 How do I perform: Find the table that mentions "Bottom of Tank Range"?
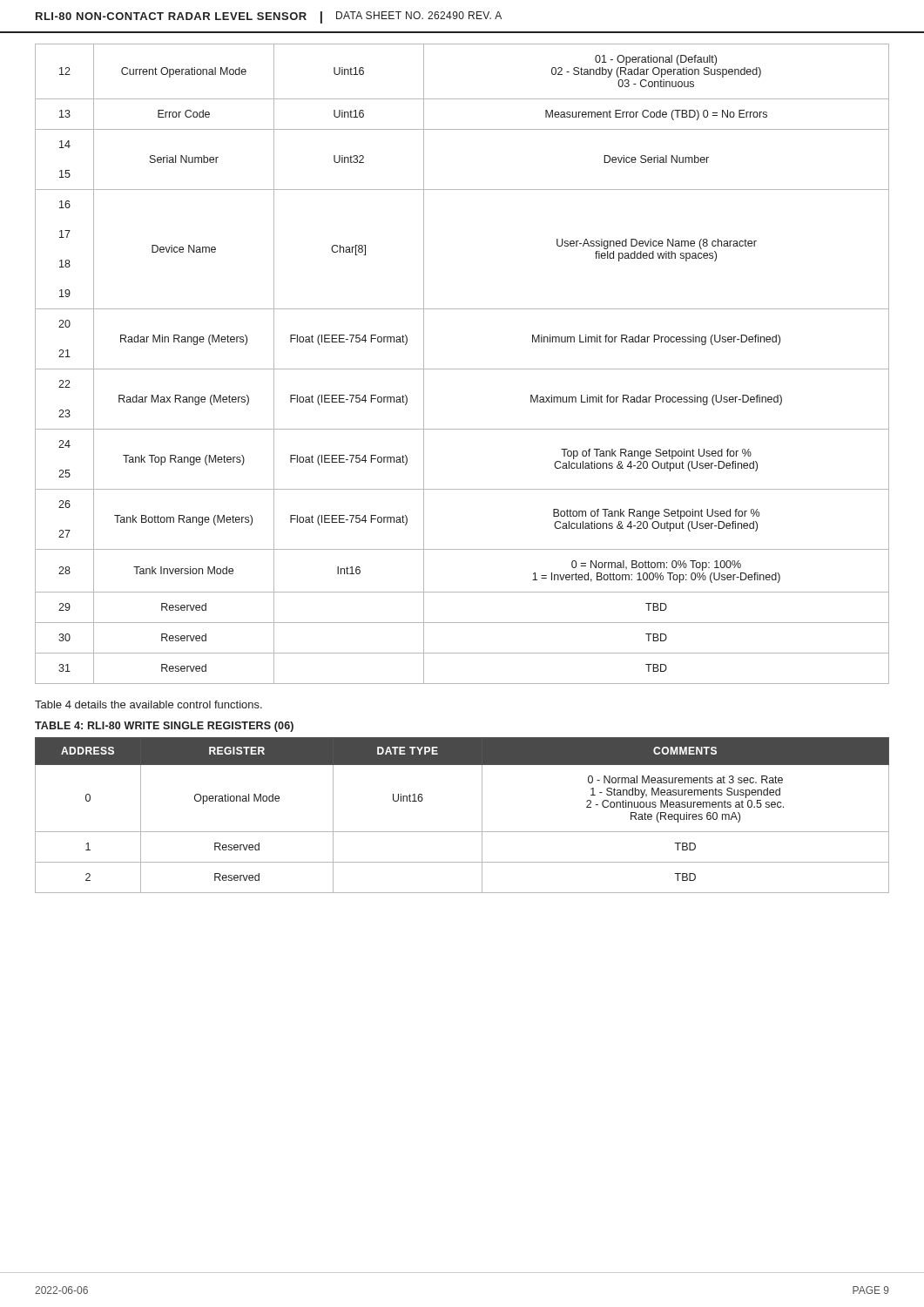click(x=462, y=364)
